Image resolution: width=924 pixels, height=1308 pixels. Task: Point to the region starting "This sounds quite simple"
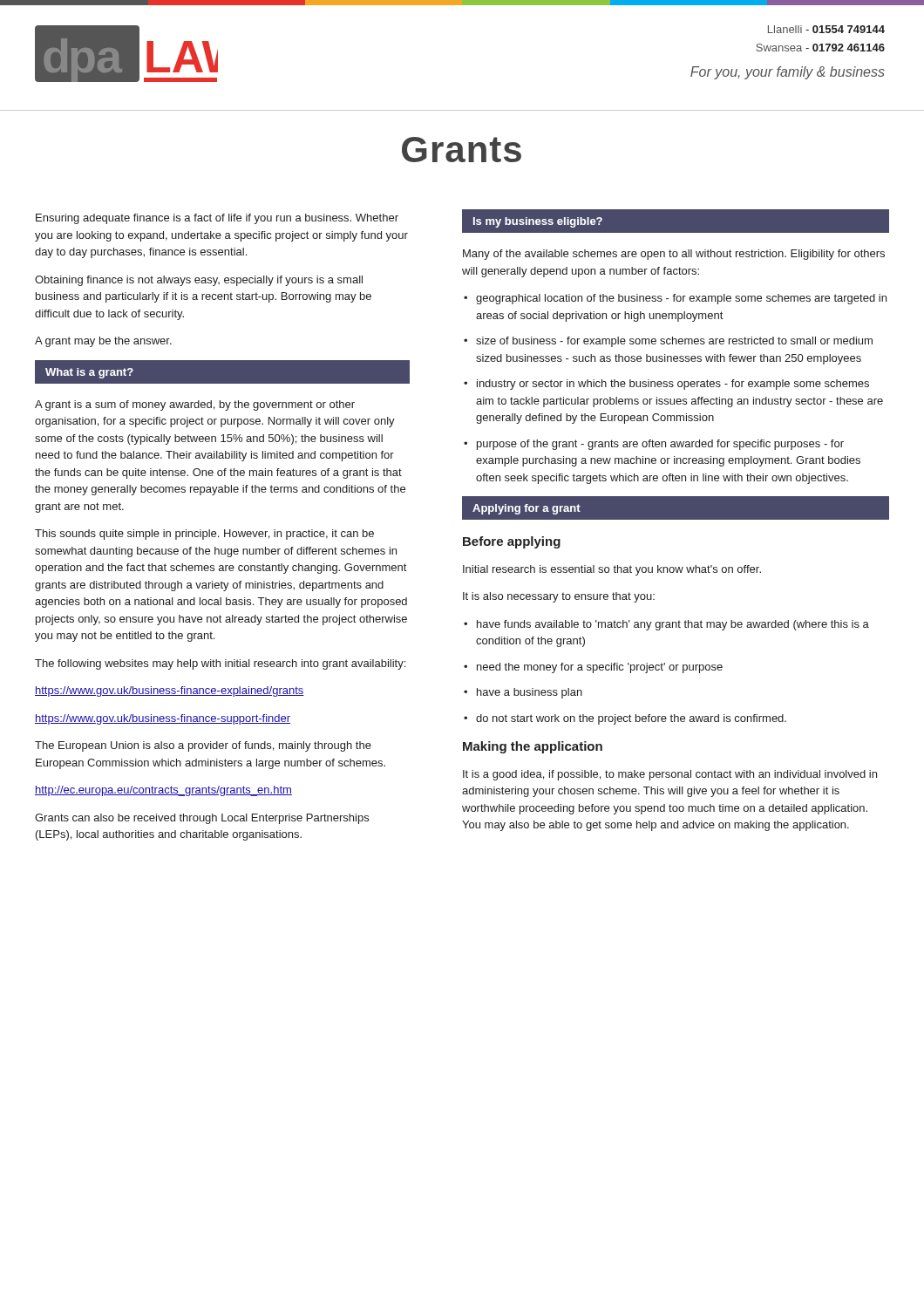[222, 584]
